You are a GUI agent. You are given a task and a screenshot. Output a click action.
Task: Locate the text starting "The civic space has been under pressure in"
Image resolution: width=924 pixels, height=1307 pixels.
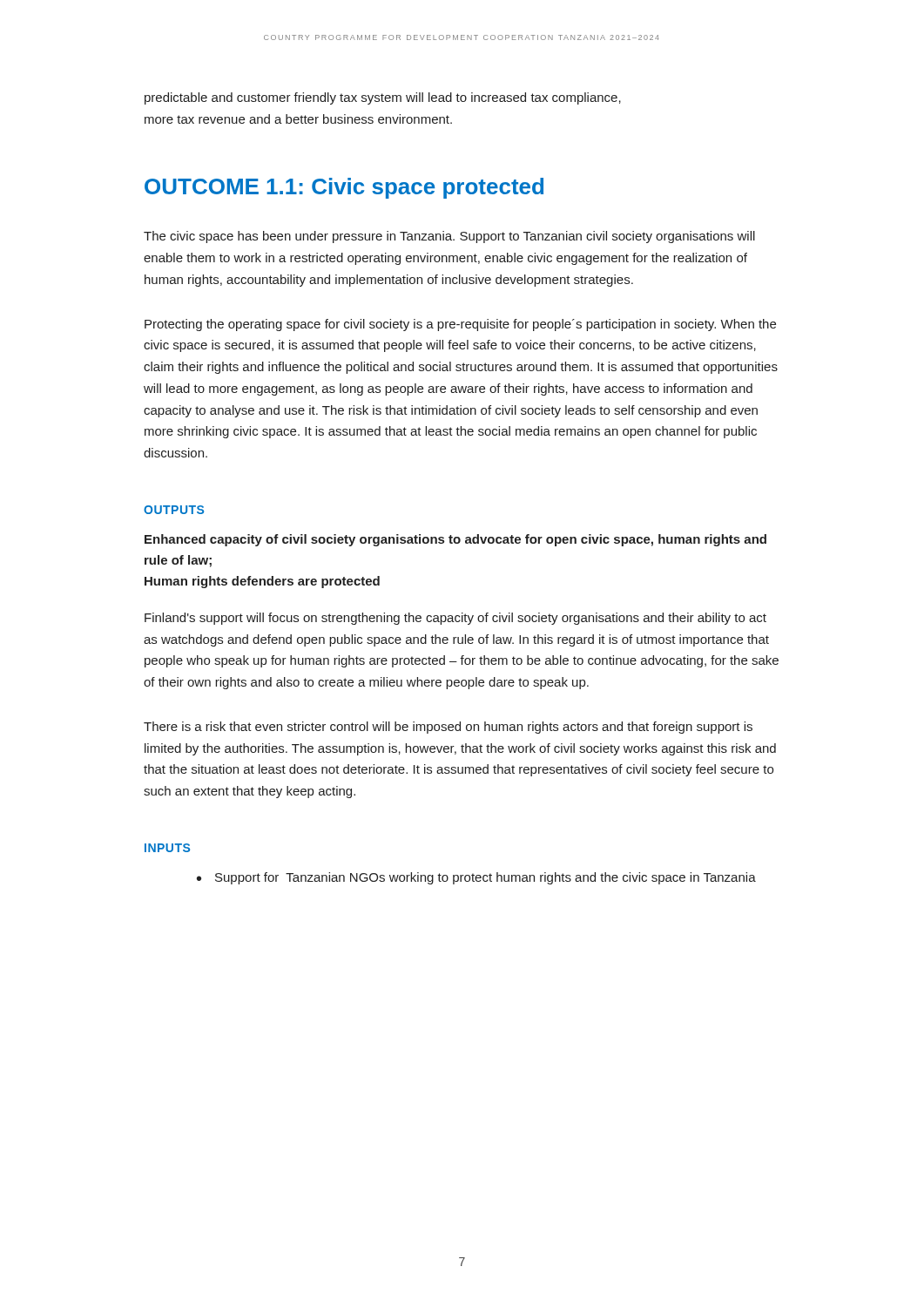[450, 258]
